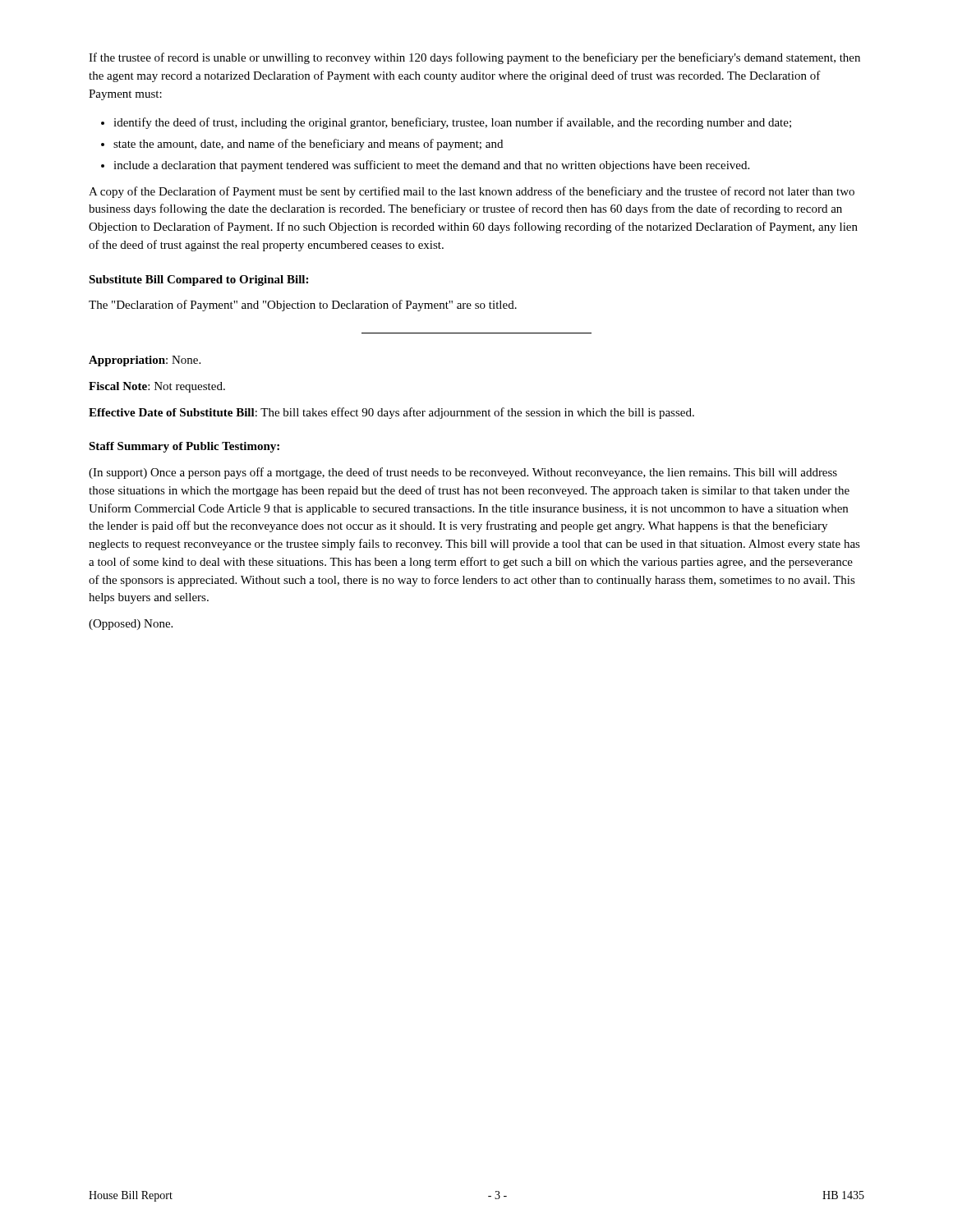Click on the text starting "Fiscal Note: Not requested."

[157, 386]
